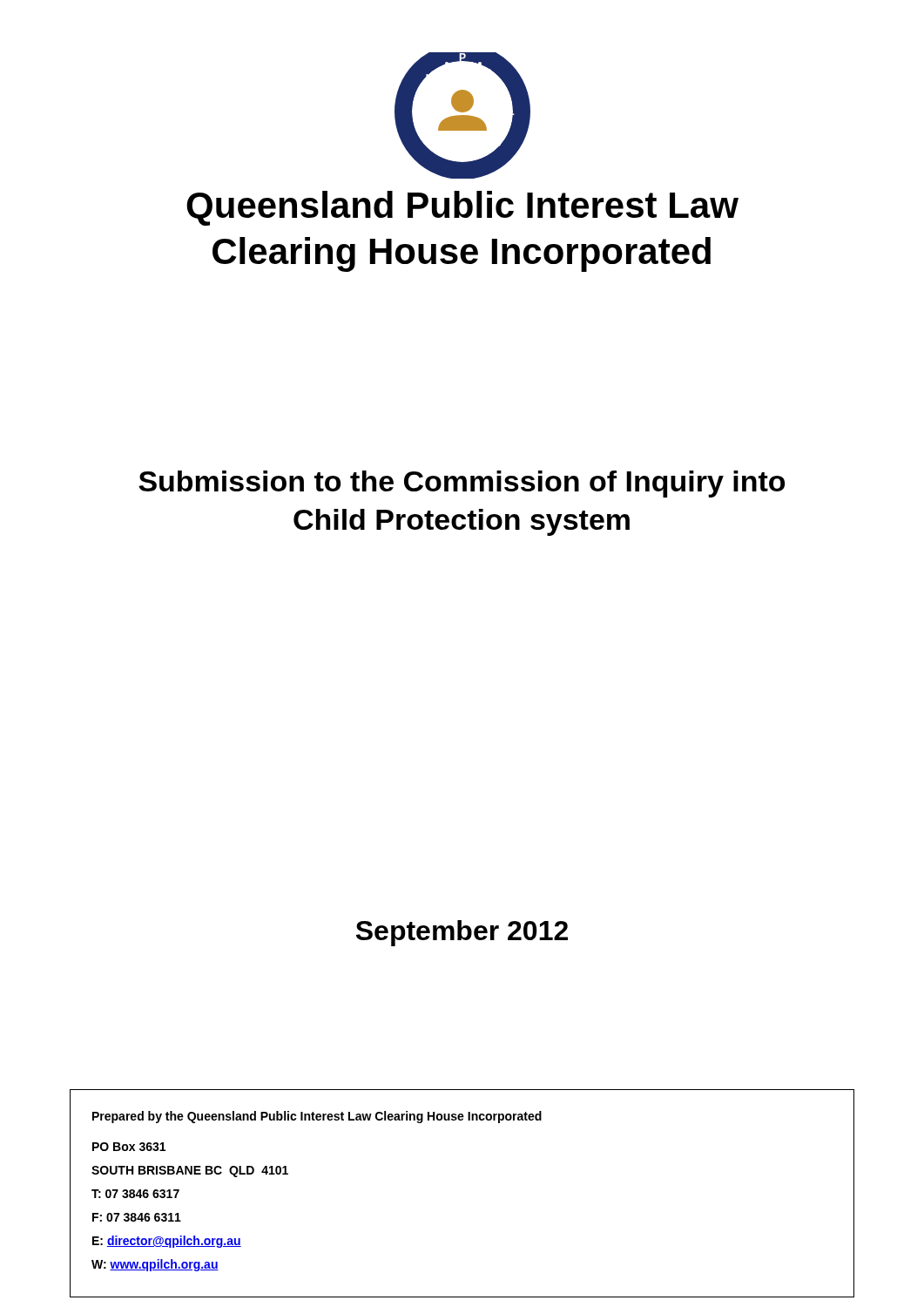Select the text block starting "Queensland Public Interest LawClearing House Incorporated"
Viewport: 924px width, 1307px height.
point(462,229)
